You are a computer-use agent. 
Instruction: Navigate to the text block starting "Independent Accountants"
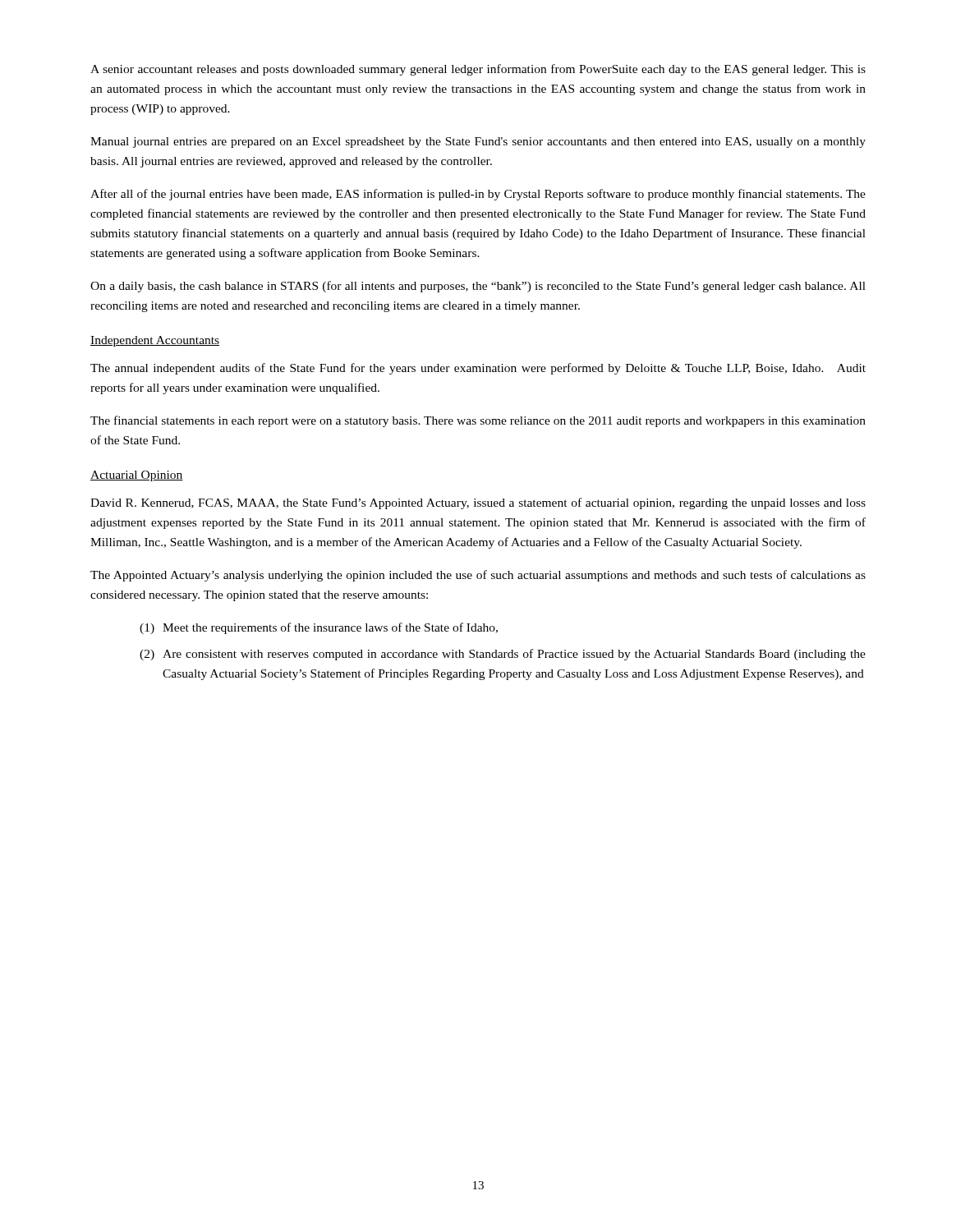[x=155, y=340]
